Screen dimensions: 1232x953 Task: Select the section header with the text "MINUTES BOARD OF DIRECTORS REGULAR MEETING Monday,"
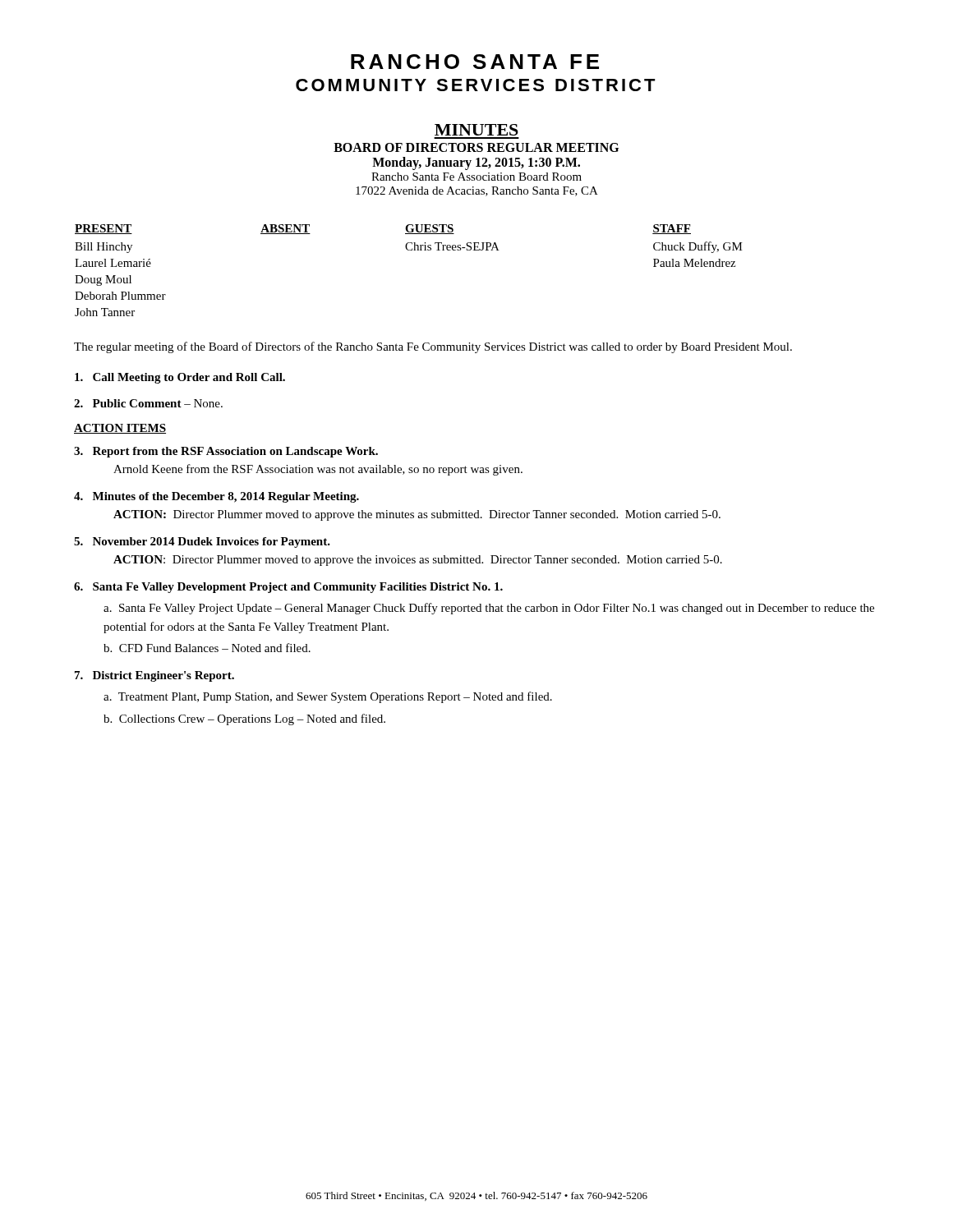click(x=476, y=159)
